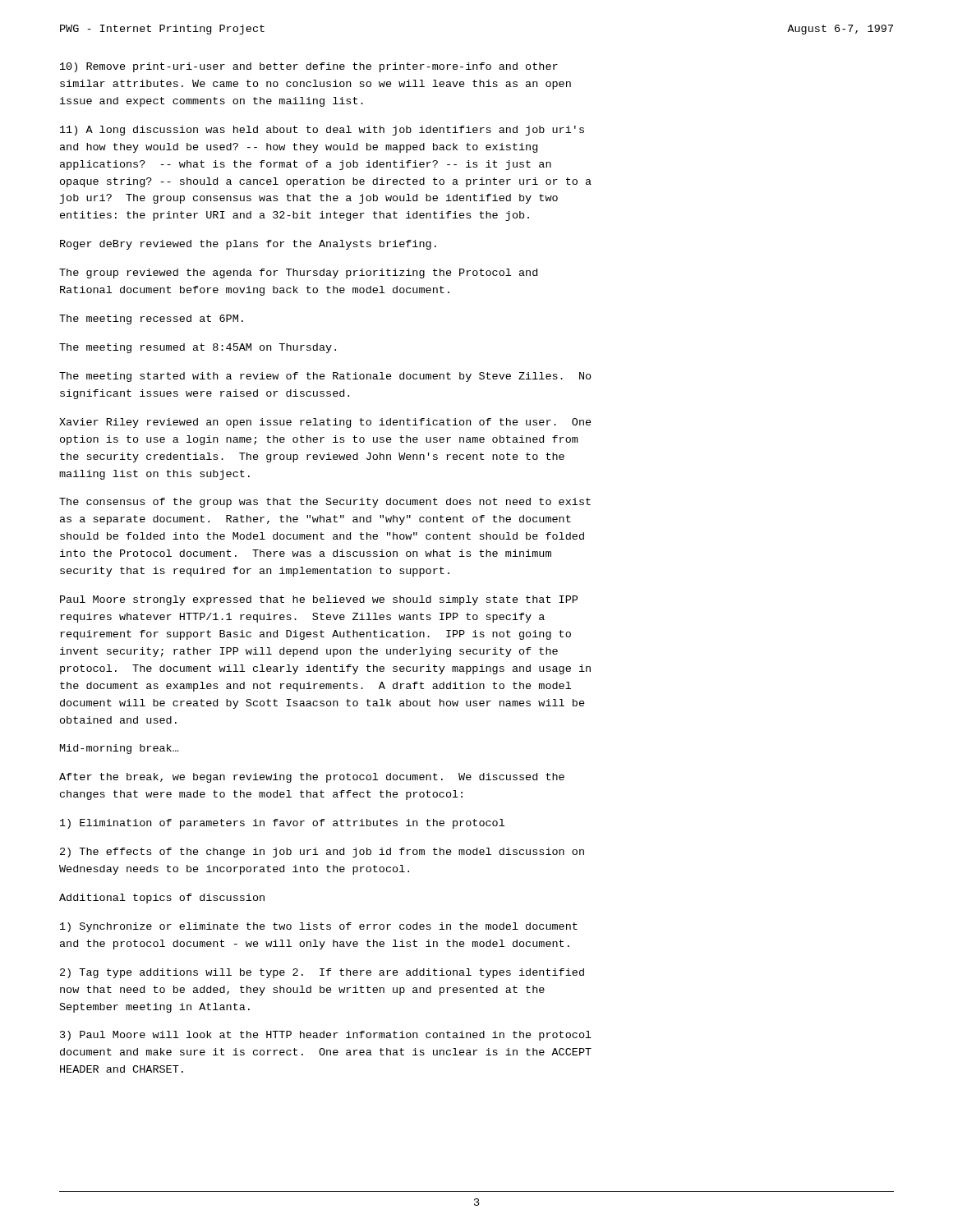Locate the block of text that opens with "Xavier Riley reviewed an open issue relating to"
Image resolution: width=953 pixels, height=1232 pixels.
[476, 449]
